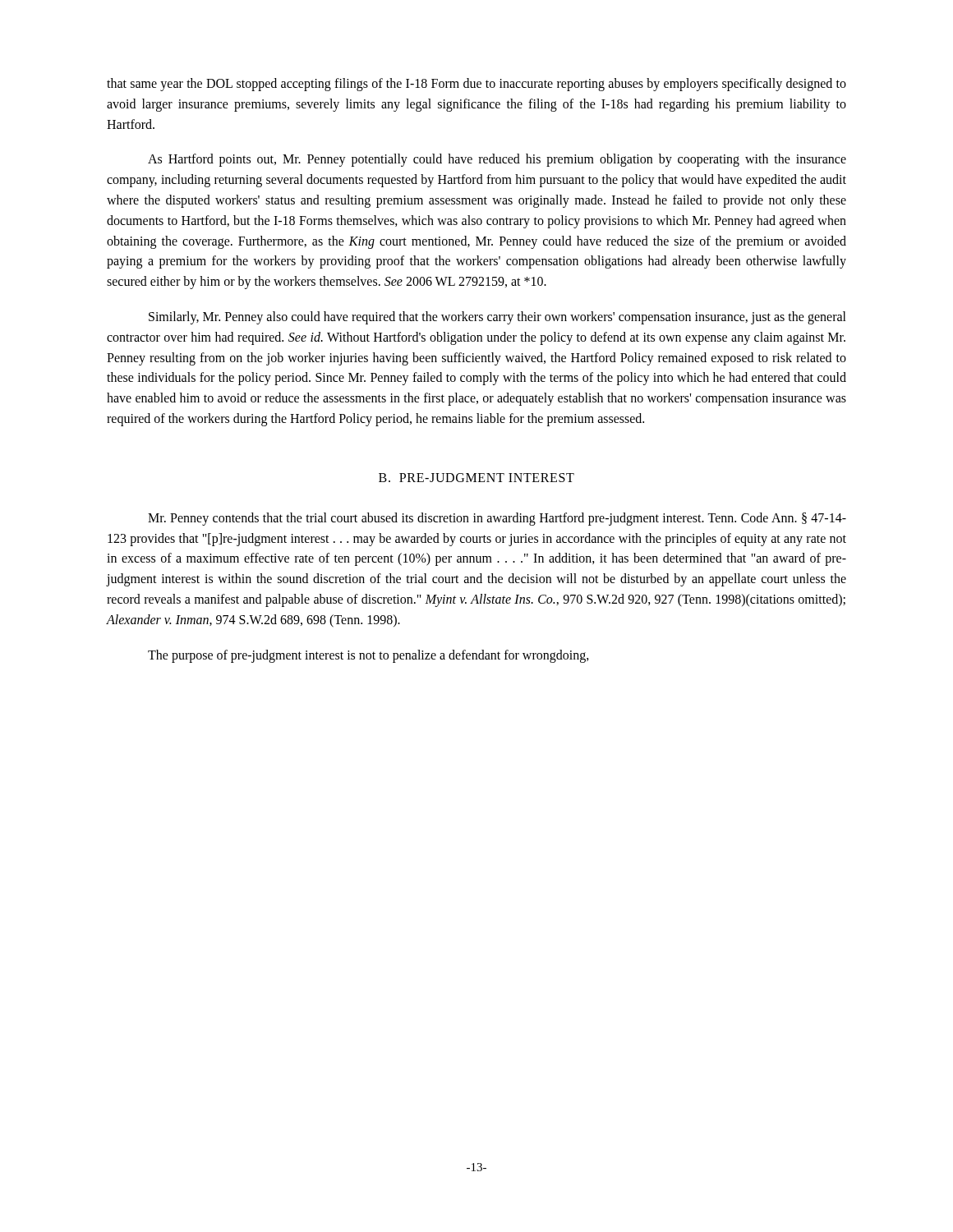Find the text block containing "Similarly, Mr. Penney also could have required that"
This screenshot has width=953, height=1232.
coord(476,368)
